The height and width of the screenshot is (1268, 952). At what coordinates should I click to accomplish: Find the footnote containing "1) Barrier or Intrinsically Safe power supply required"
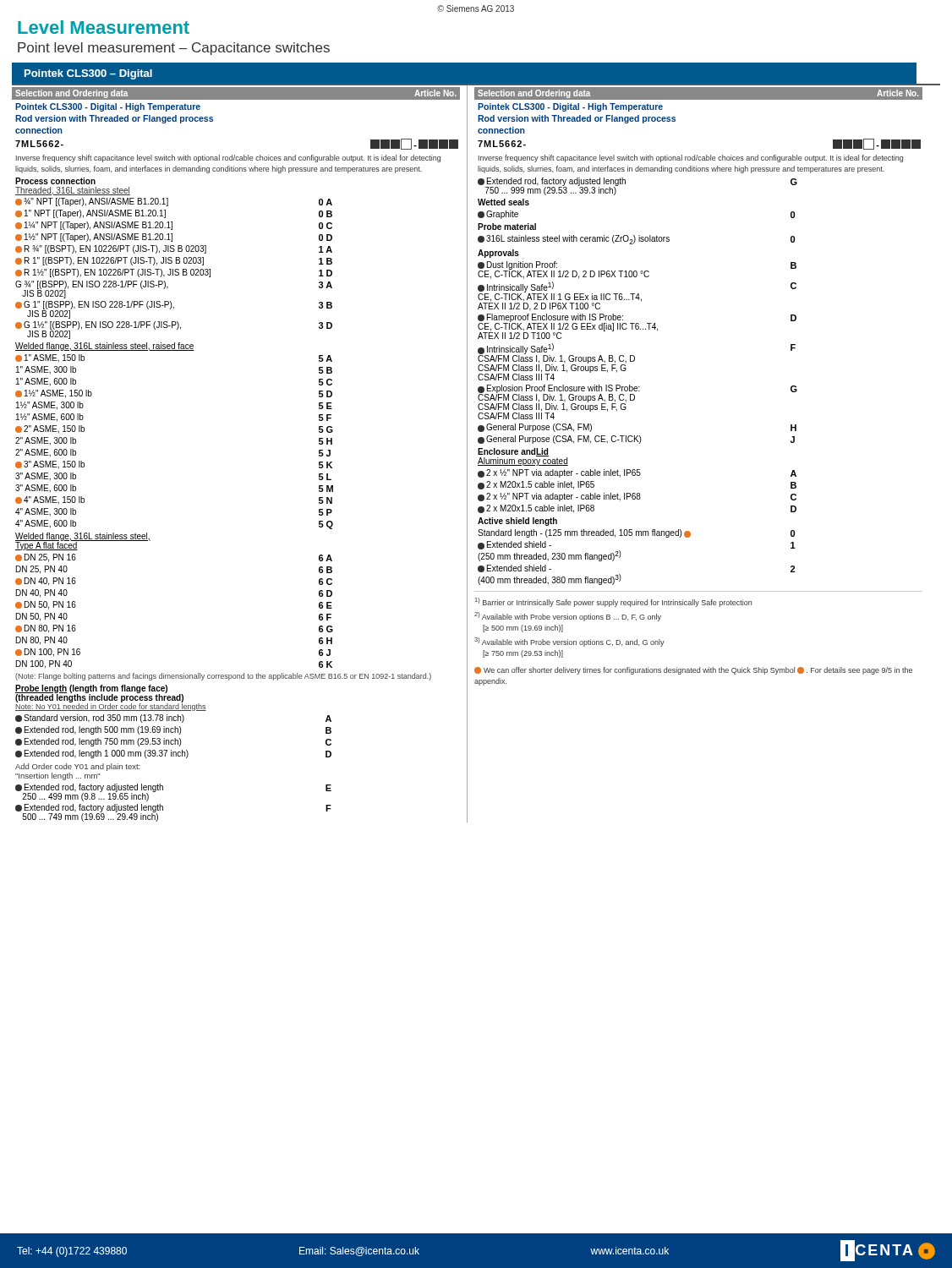(613, 602)
